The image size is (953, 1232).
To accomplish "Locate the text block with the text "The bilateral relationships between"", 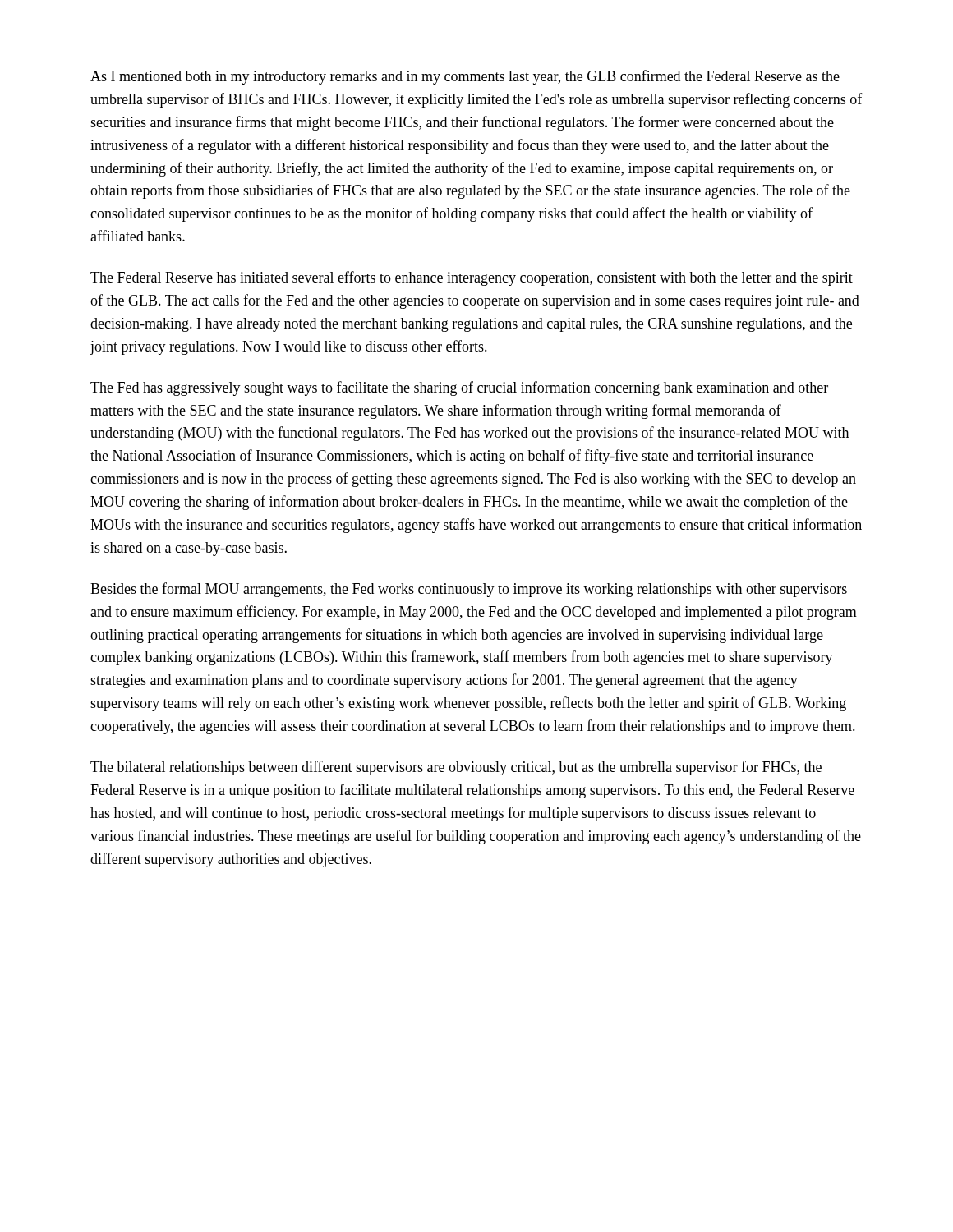I will (x=476, y=813).
